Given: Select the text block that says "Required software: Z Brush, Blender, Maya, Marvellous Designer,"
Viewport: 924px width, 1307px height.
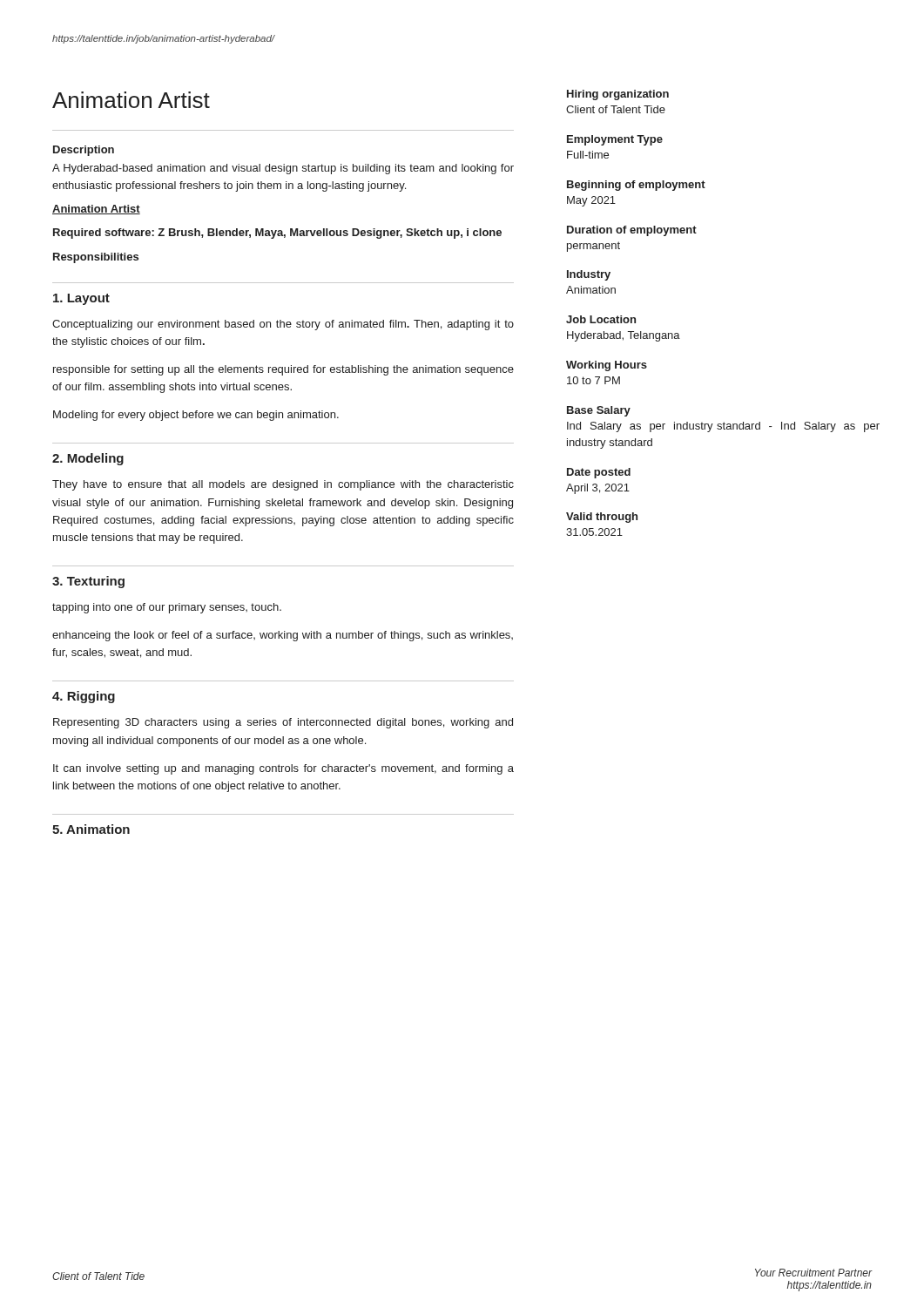Looking at the screenshot, I should tap(283, 233).
